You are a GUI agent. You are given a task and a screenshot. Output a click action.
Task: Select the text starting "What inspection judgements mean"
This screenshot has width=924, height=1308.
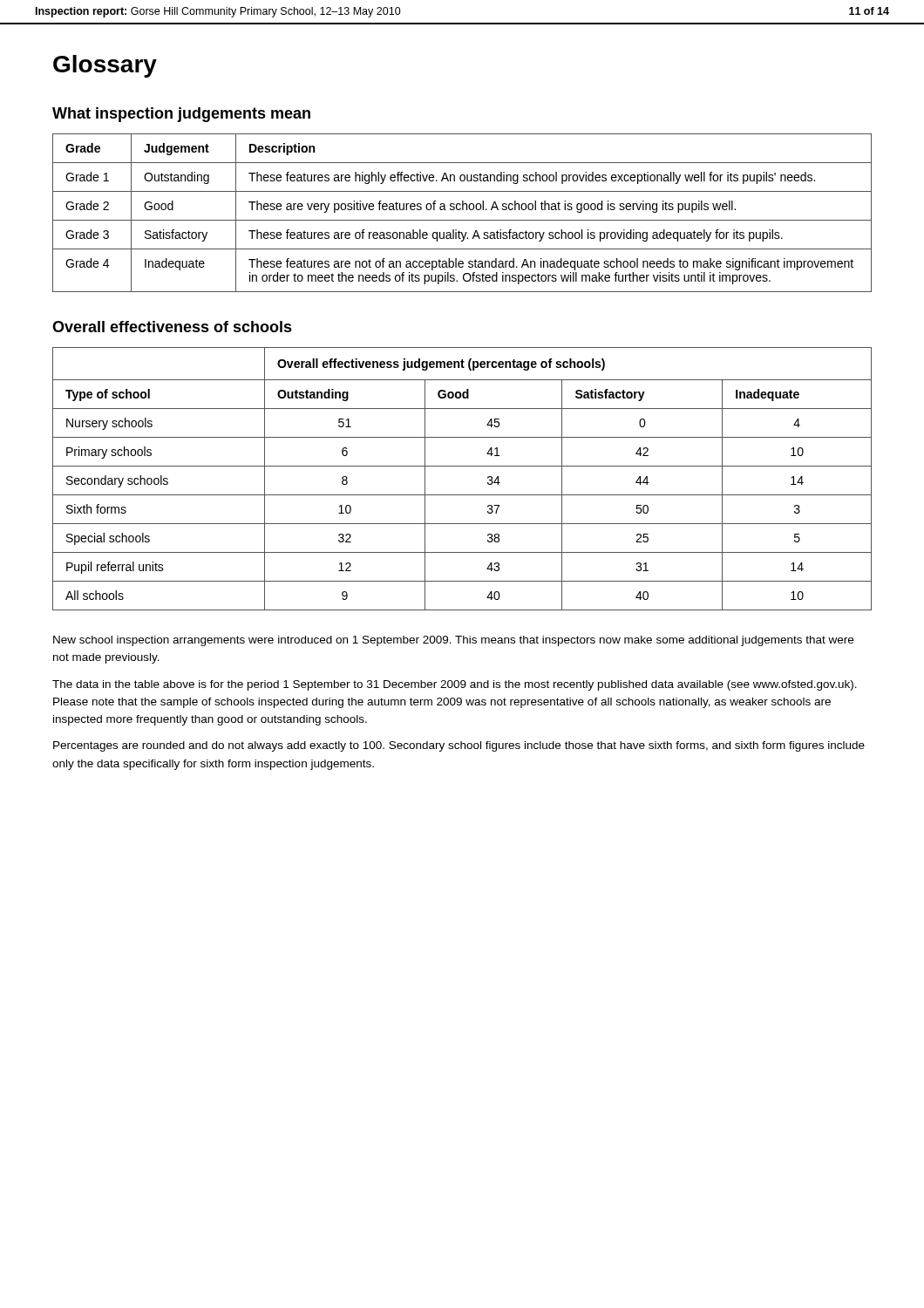click(181, 115)
